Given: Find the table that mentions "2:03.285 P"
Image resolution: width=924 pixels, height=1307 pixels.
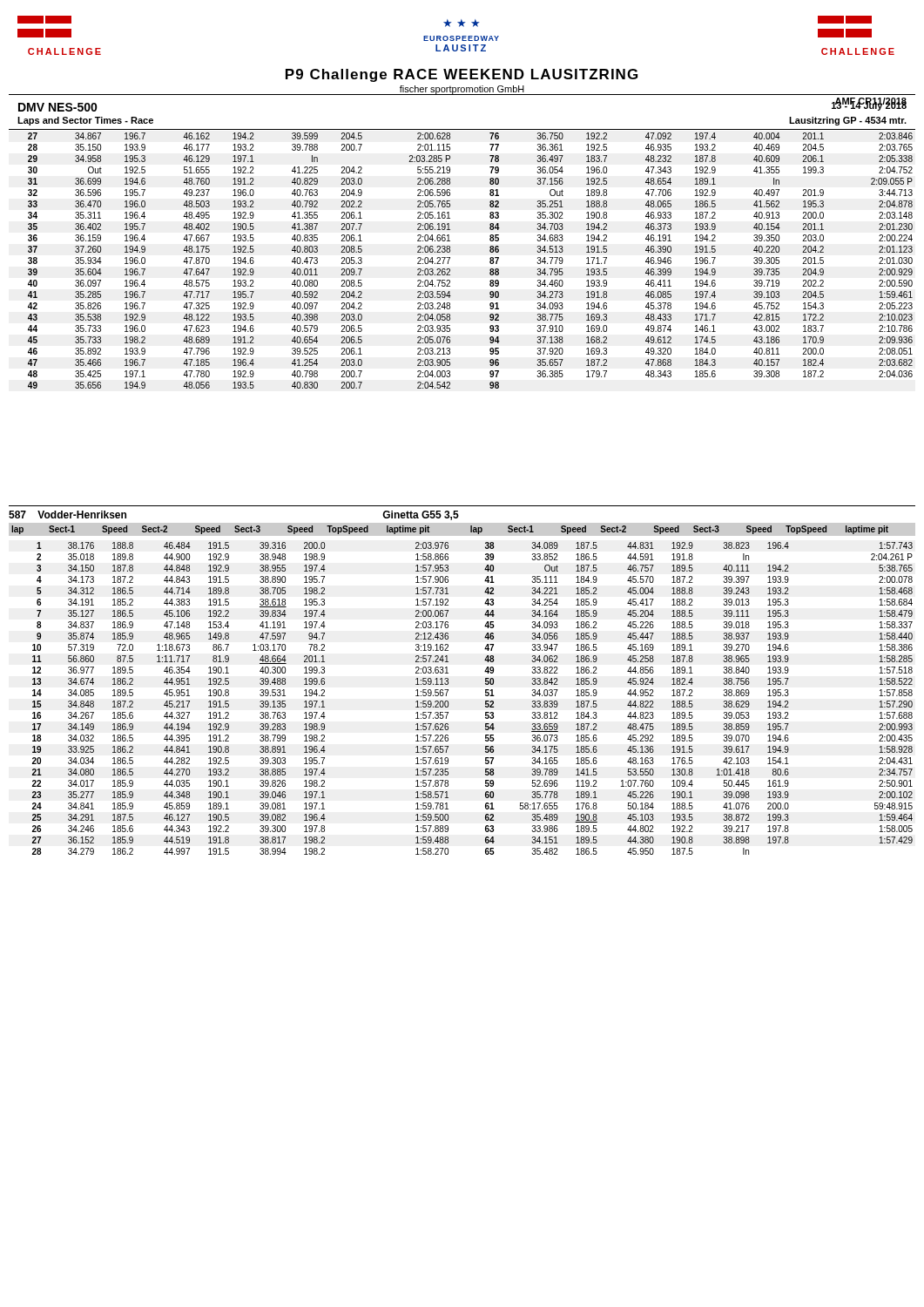Looking at the screenshot, I should coord(462,261).
